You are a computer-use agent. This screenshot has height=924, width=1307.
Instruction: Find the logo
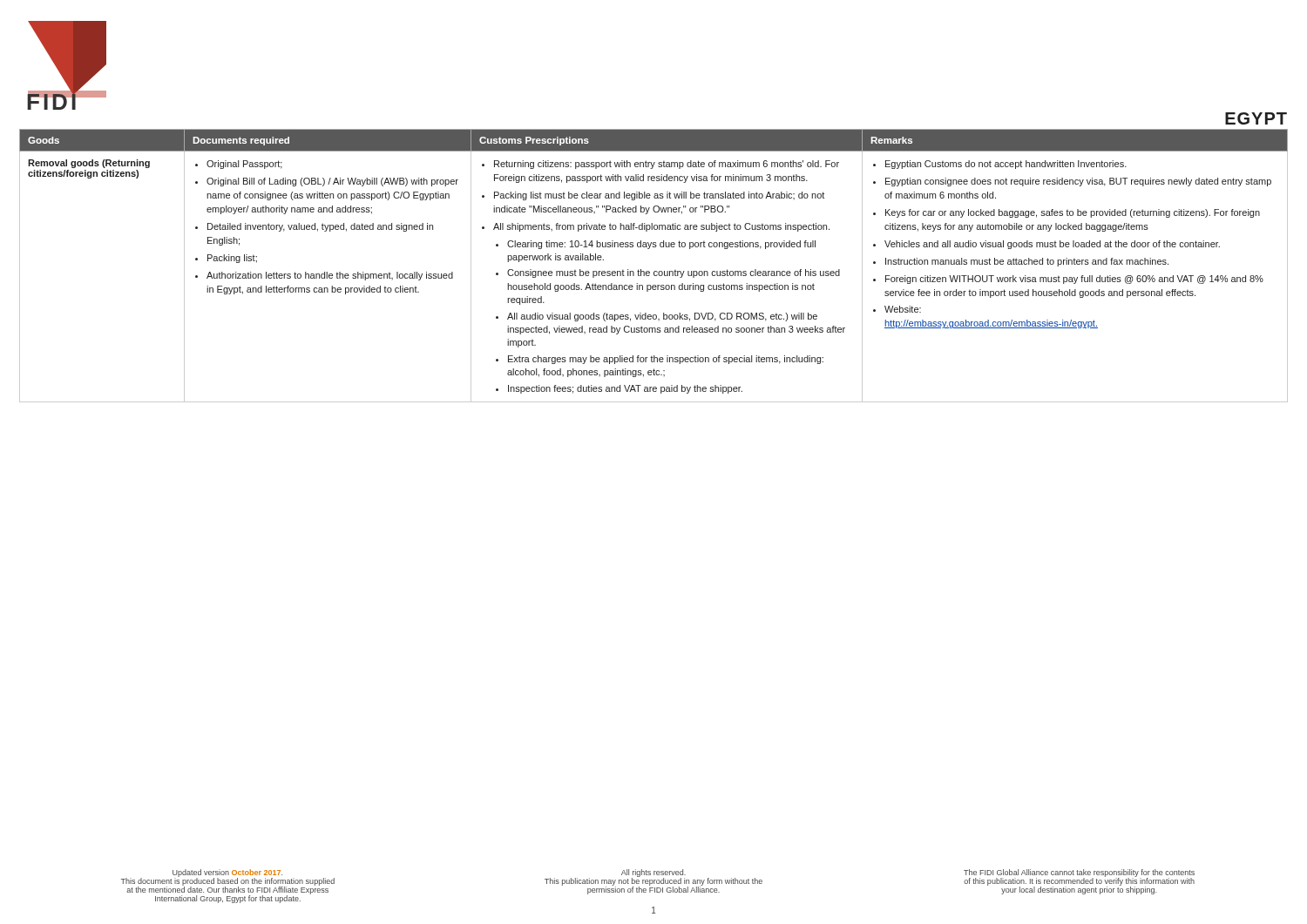(87, 64)
